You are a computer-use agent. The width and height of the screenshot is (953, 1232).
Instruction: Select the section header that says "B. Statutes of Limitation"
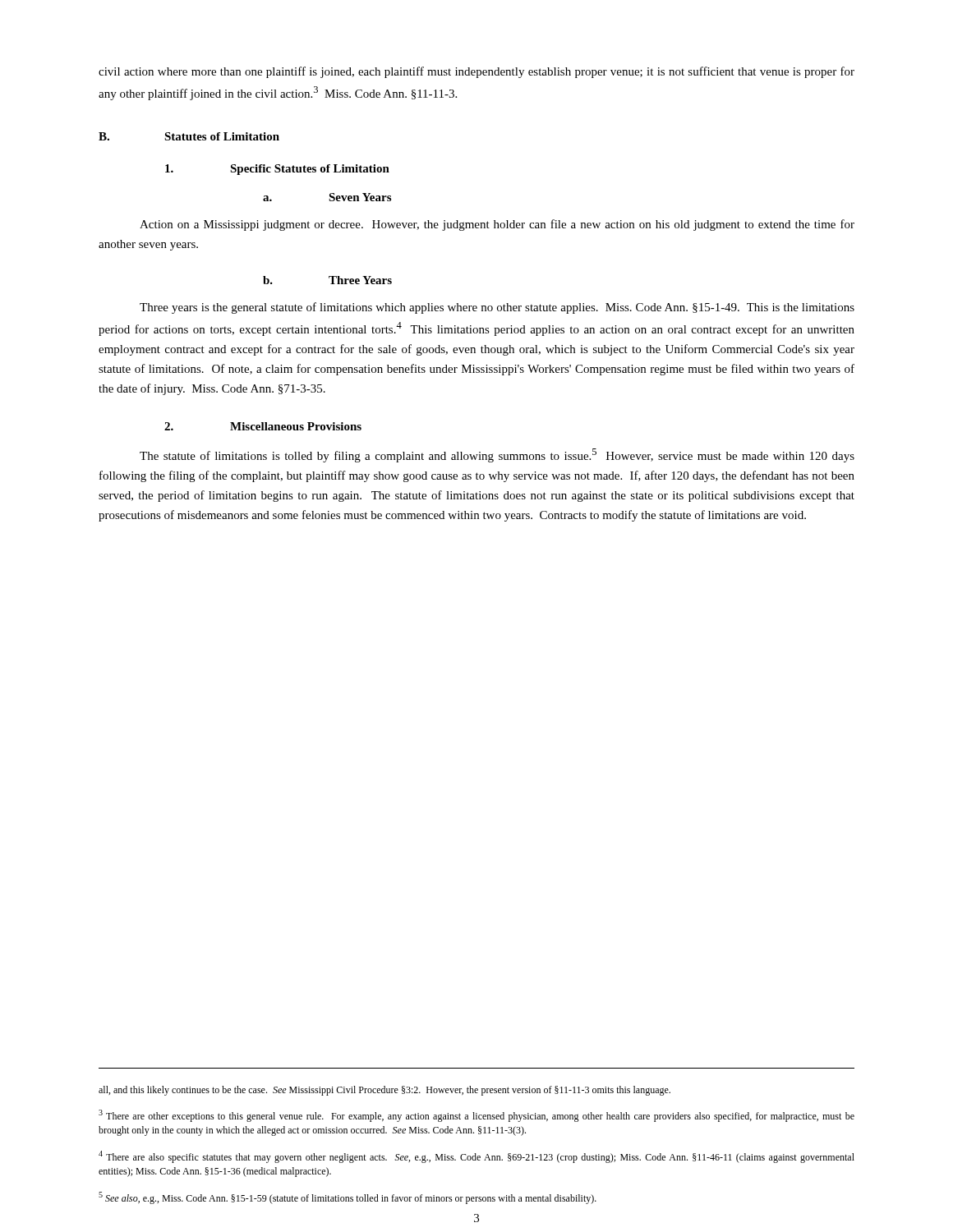point(189,137)
